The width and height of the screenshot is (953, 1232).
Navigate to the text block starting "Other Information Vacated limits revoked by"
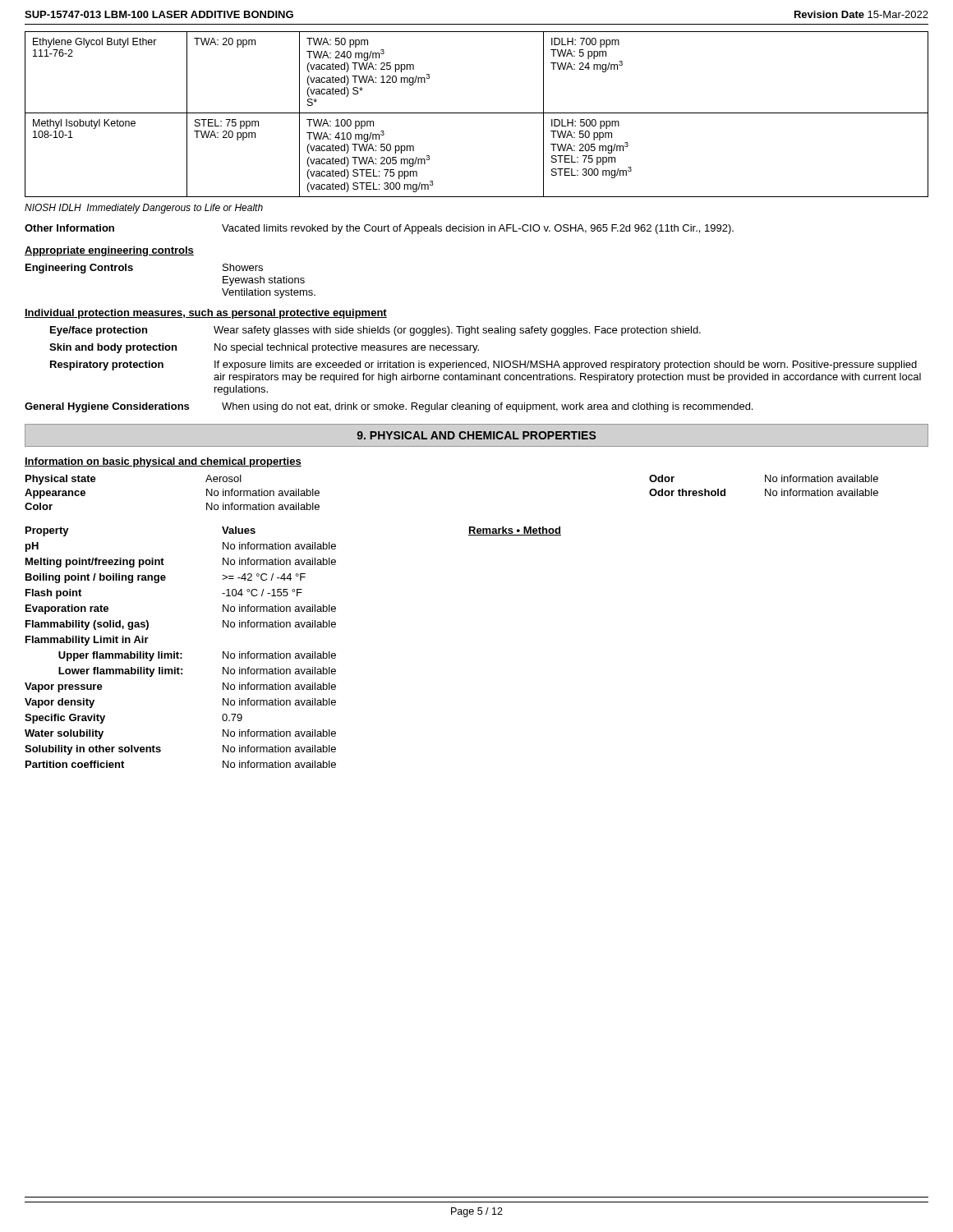476,228
